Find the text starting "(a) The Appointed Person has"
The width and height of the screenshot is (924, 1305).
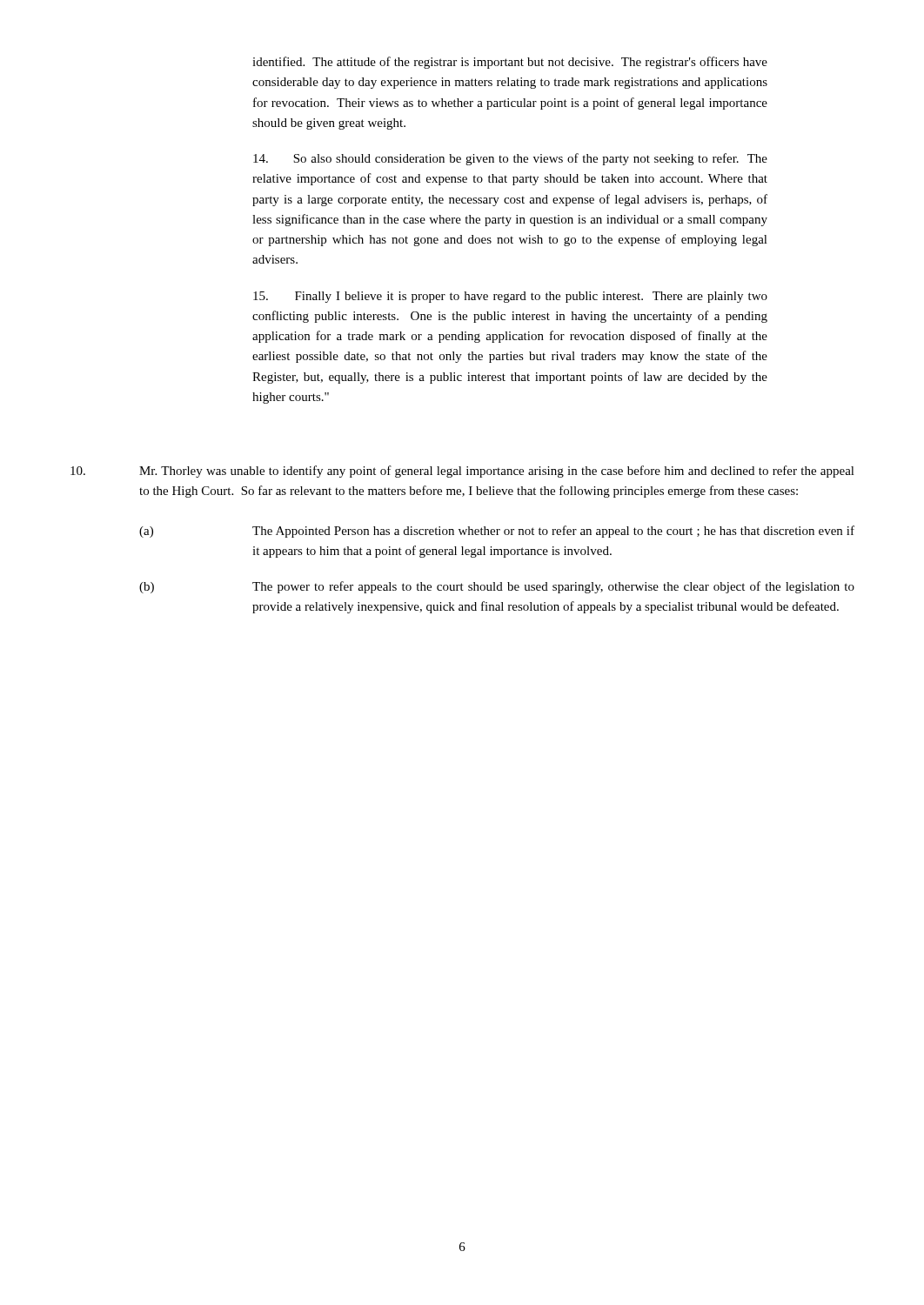[x=497, y=541]
